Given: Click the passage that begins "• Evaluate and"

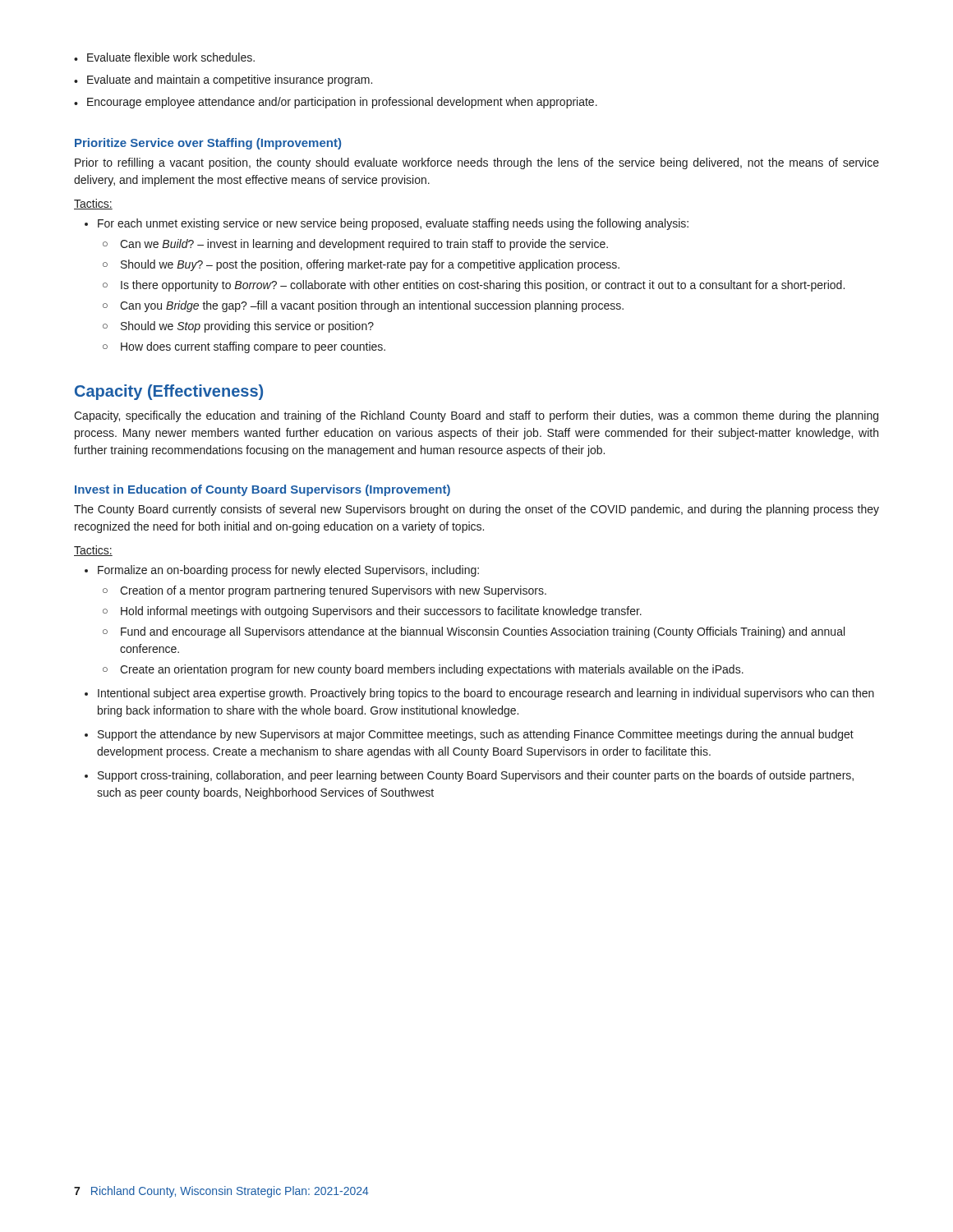Looking at the screenshot, I should (x=224, y=81).
